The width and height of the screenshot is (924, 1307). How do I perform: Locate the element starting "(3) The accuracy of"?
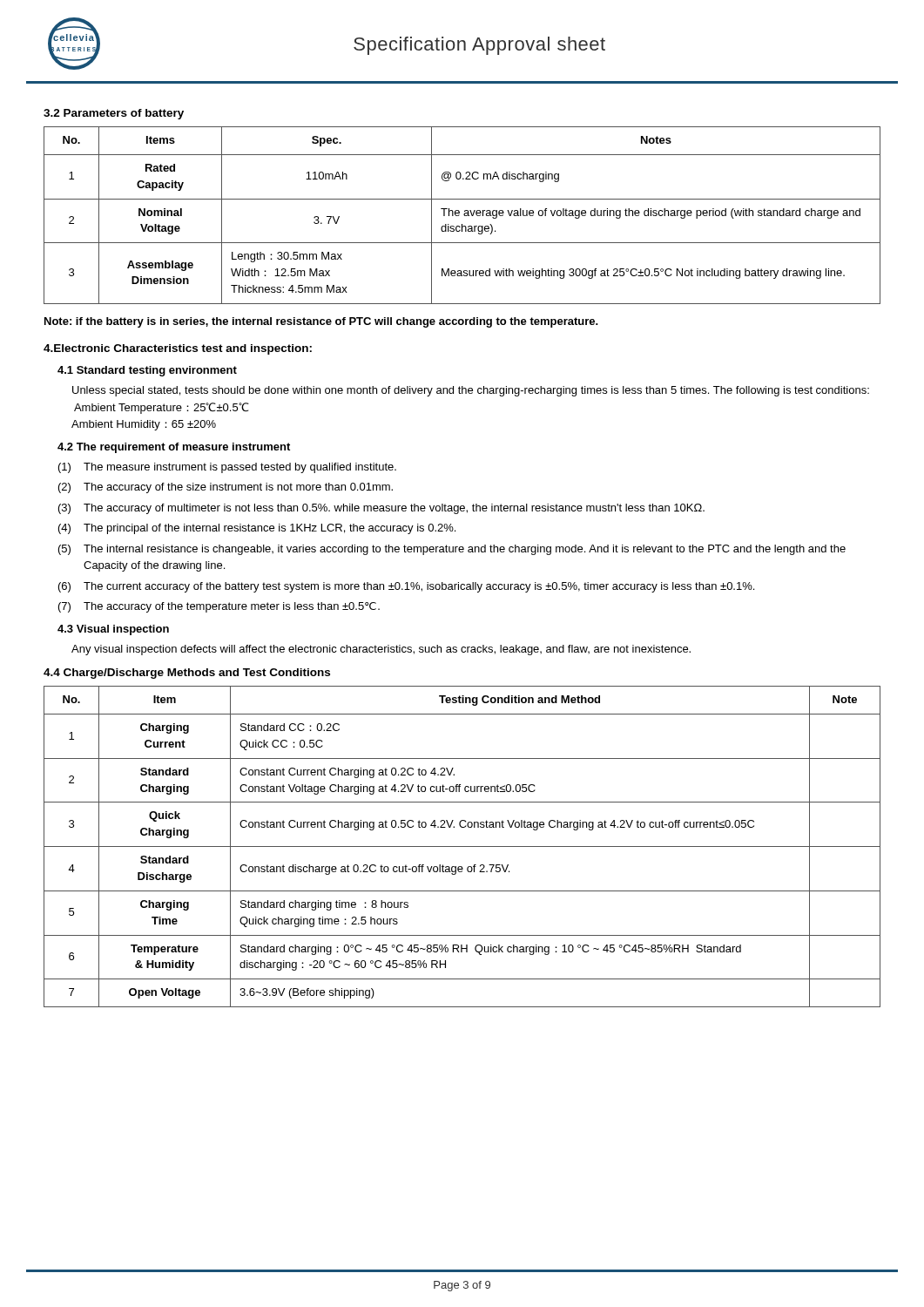click(x=381, y=508)
